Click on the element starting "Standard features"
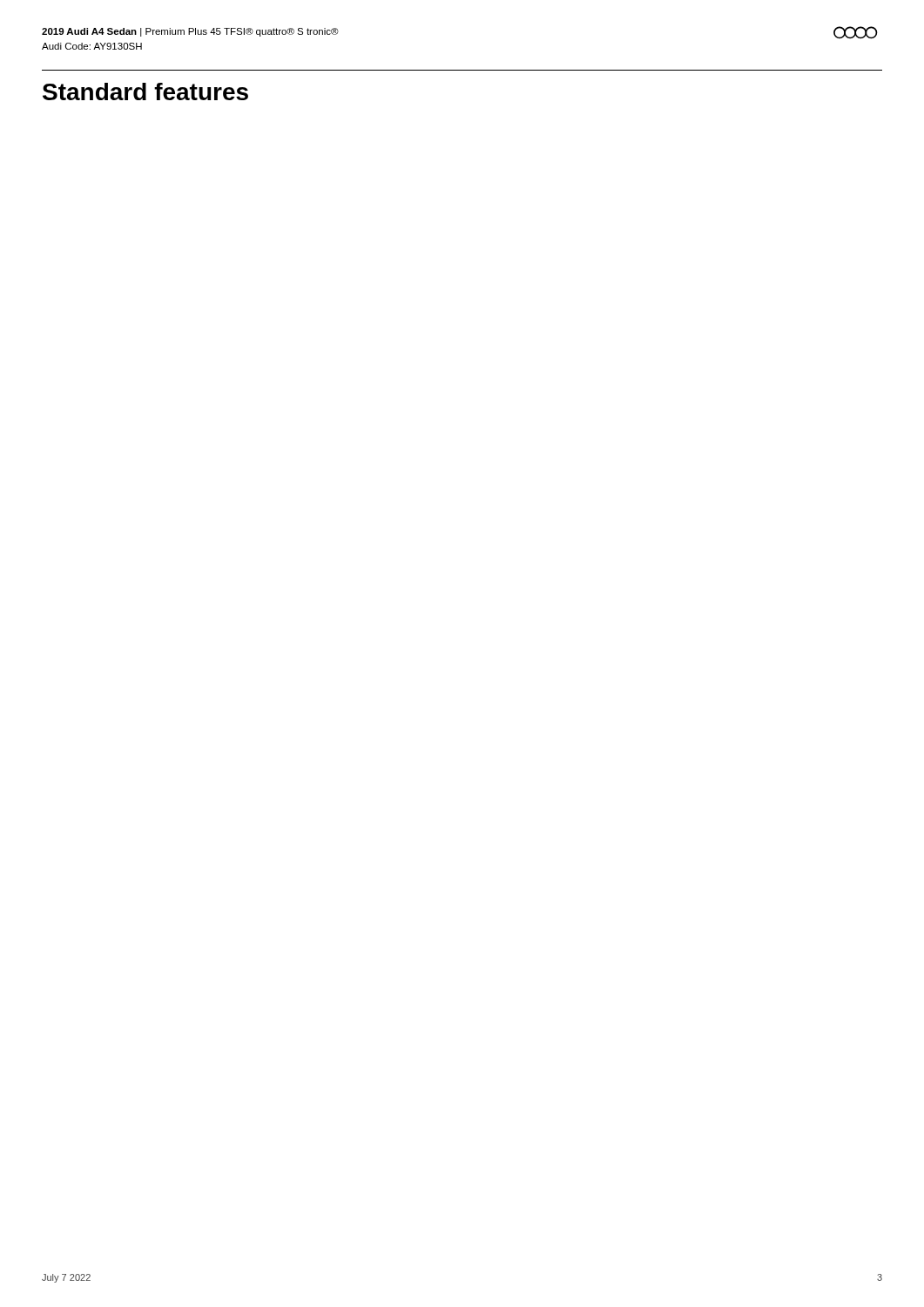Image resolution: width=924 pixels, height=1307 pixels. point(145,92)
